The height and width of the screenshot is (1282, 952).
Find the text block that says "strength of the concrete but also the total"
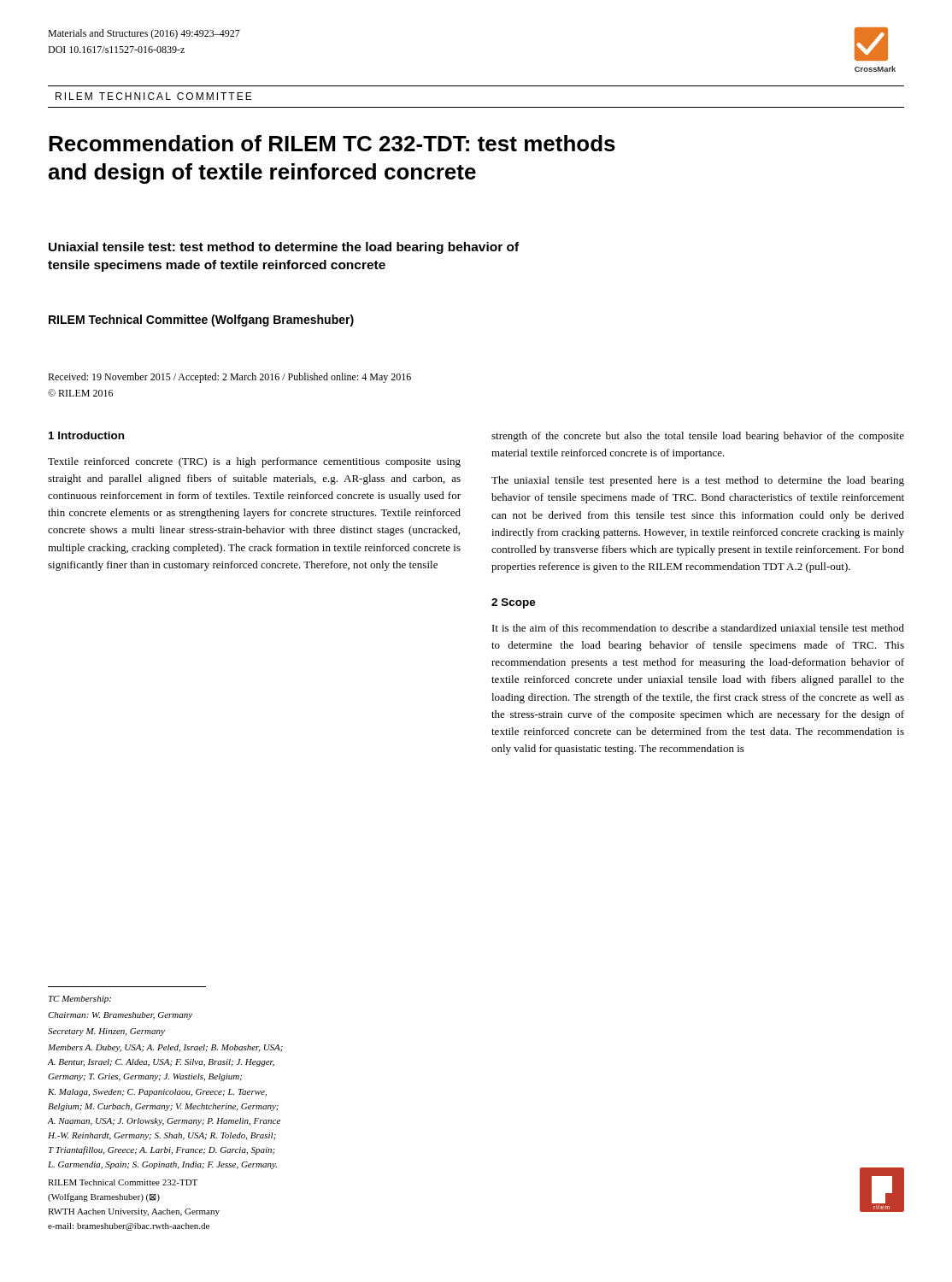coord(698,501)
